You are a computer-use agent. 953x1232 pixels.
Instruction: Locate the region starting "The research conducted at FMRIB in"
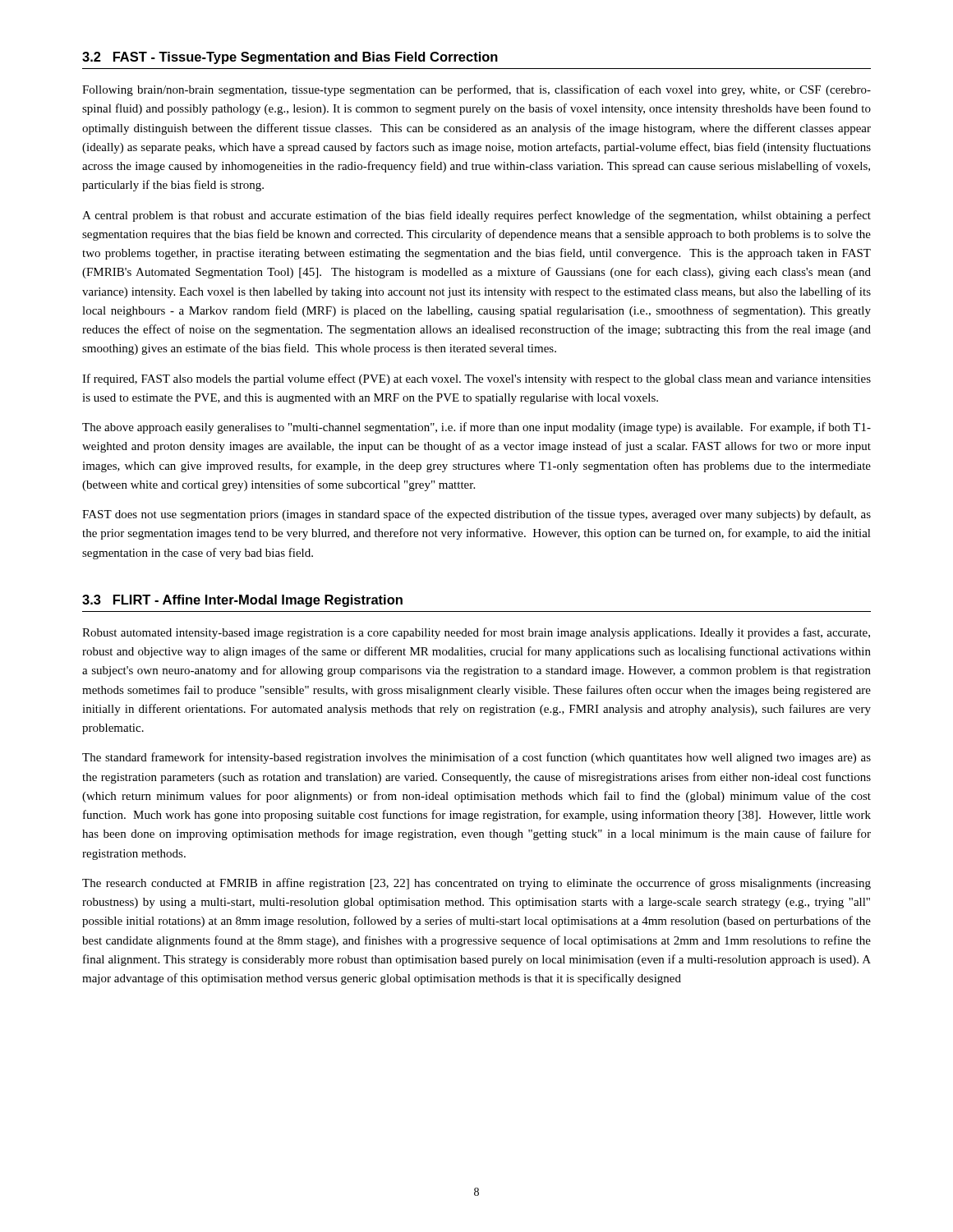[476, 930]
